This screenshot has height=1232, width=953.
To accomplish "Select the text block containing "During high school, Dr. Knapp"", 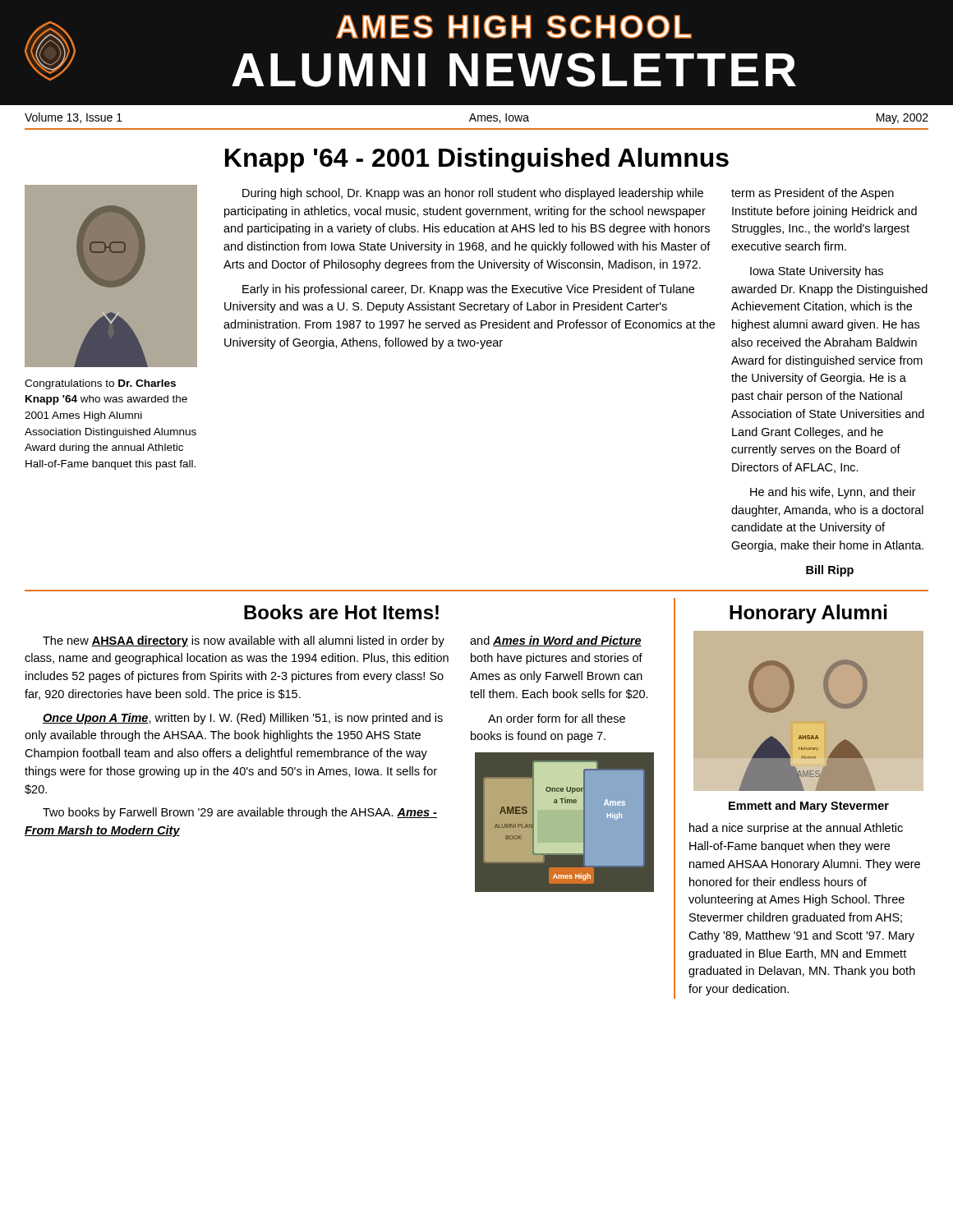I will click(x=470, y=268).
